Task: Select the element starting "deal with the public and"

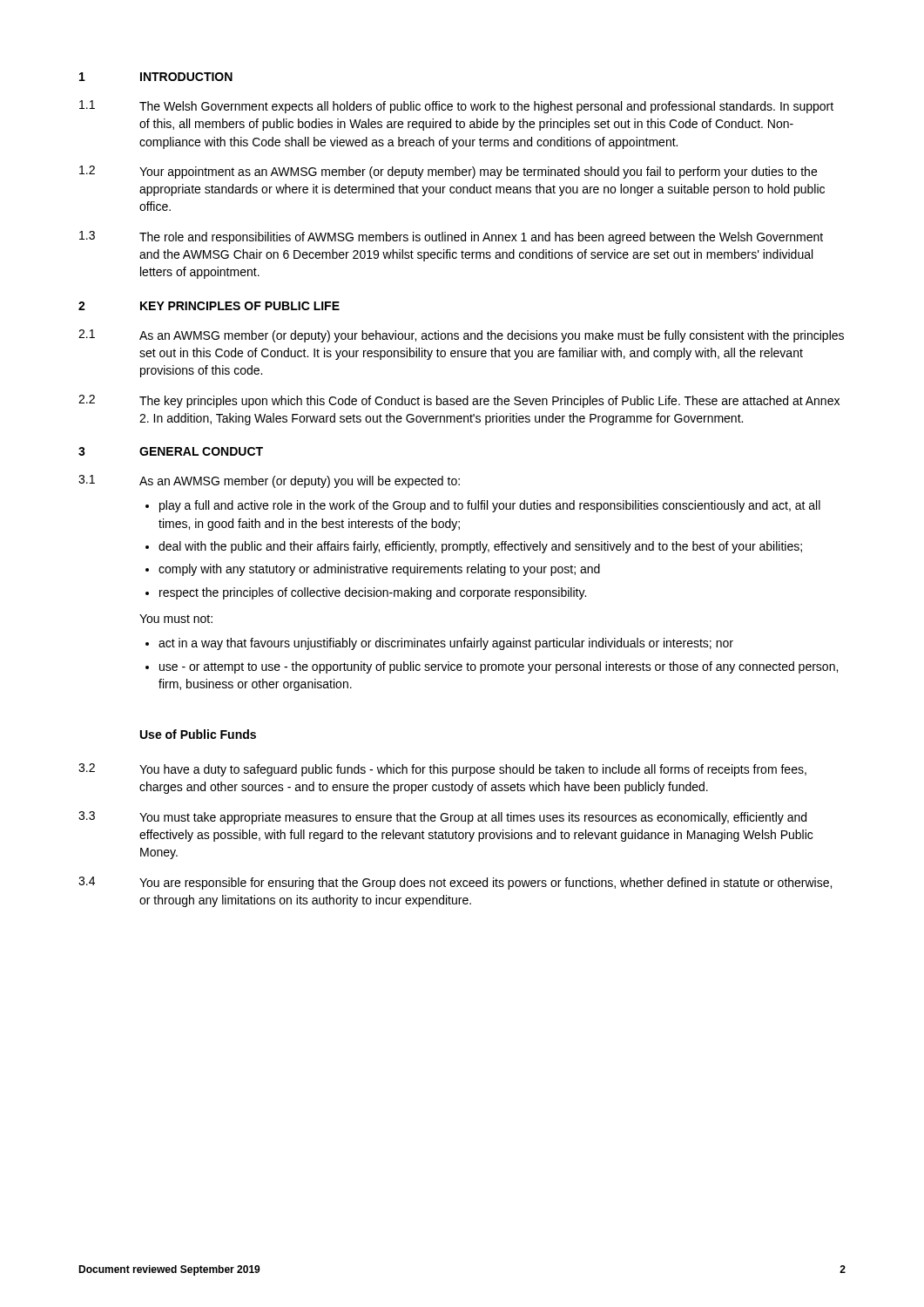Action: (481, 546)
